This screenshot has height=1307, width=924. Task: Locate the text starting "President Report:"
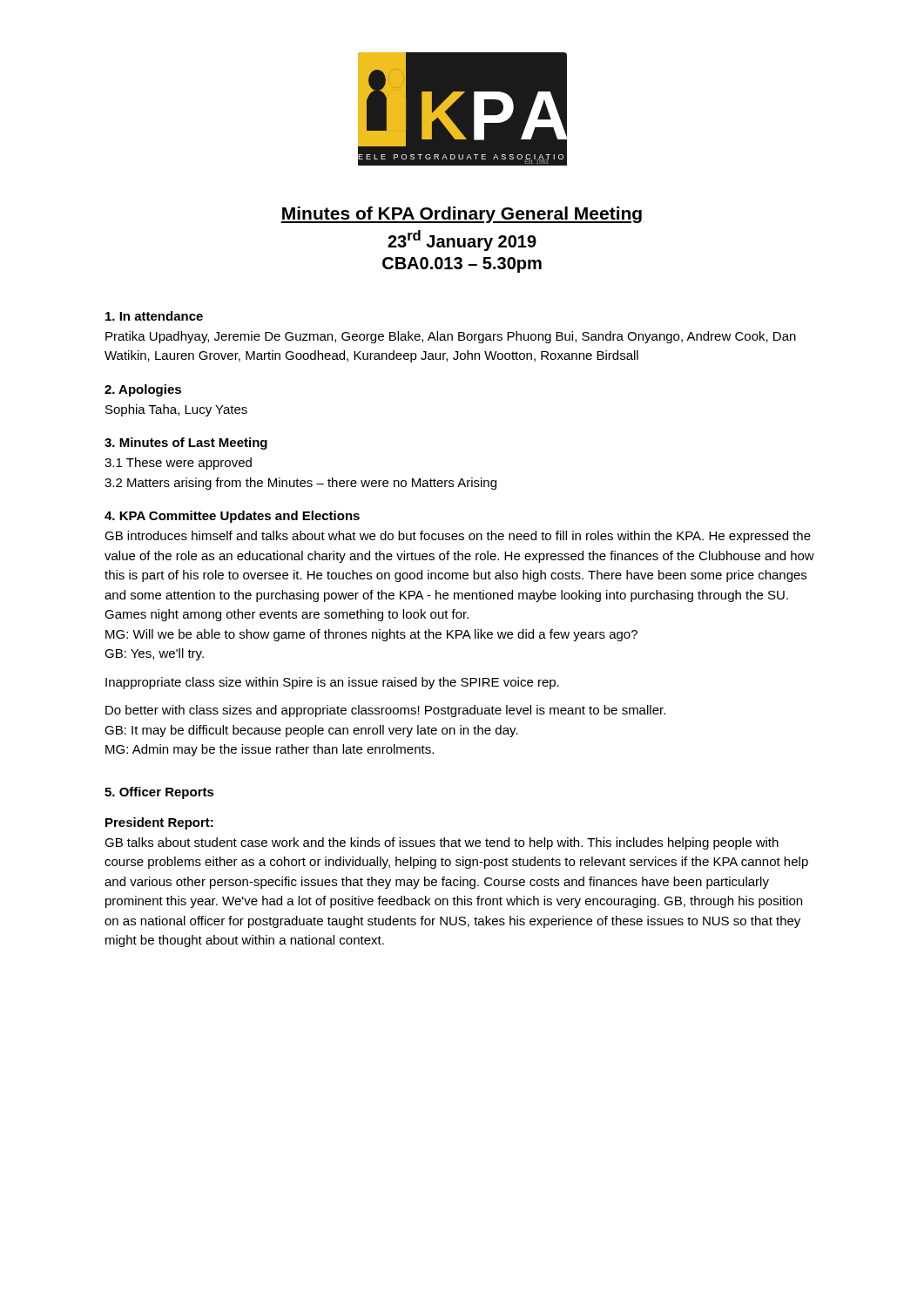click(x=159, y=822)
